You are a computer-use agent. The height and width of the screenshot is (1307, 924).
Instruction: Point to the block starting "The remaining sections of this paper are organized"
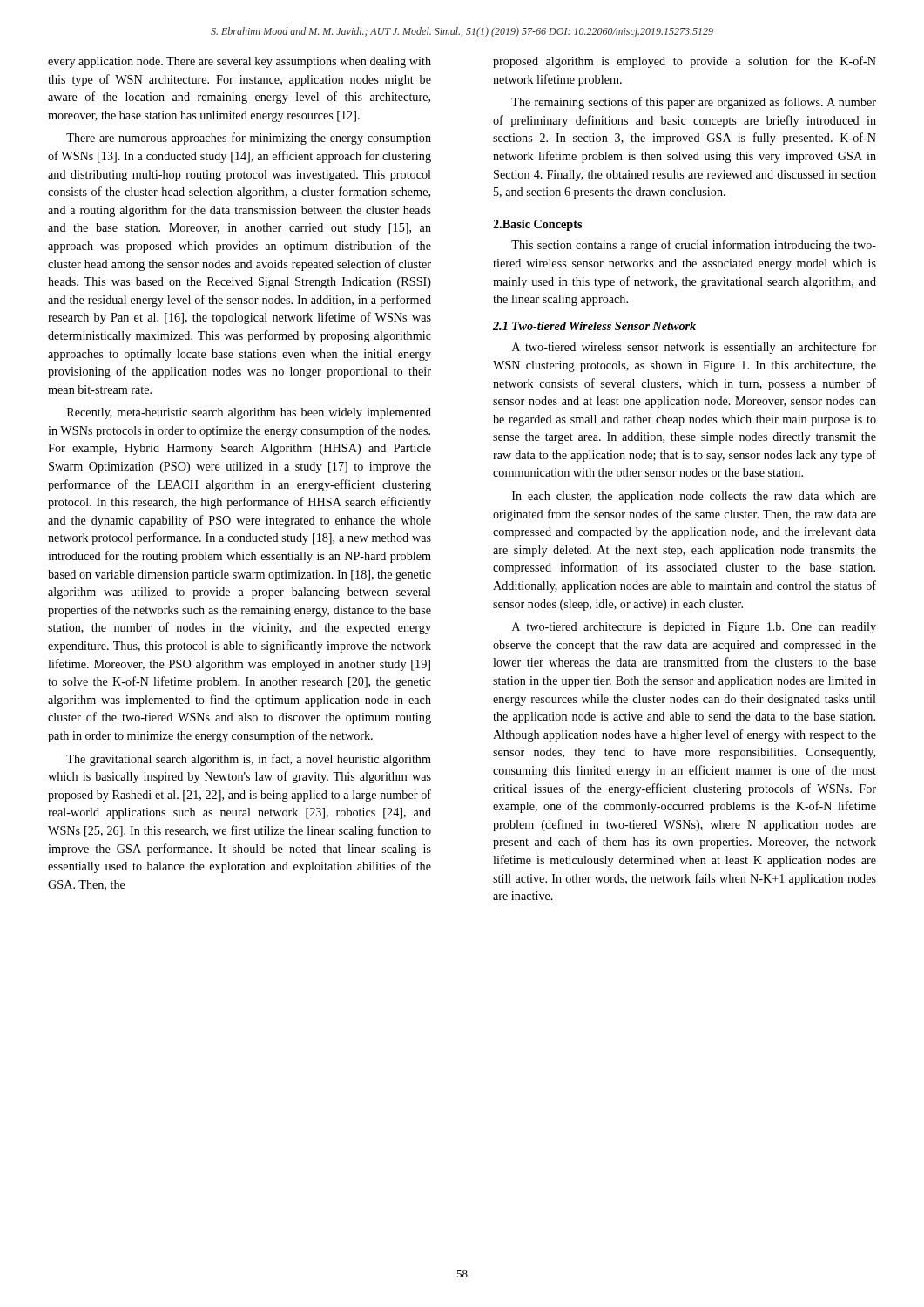point(685,147)
